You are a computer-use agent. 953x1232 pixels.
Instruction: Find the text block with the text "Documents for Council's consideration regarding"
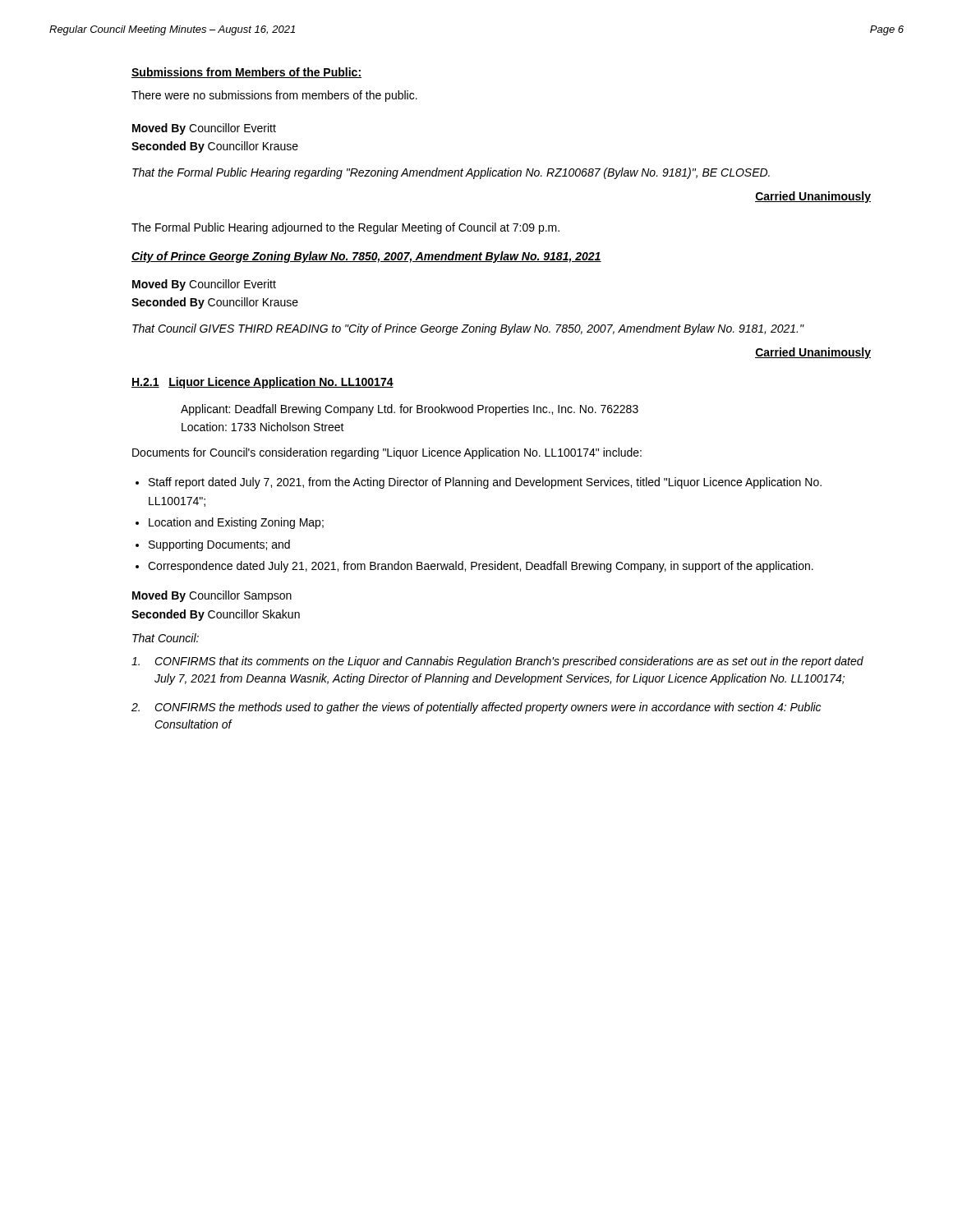[387, 453]
